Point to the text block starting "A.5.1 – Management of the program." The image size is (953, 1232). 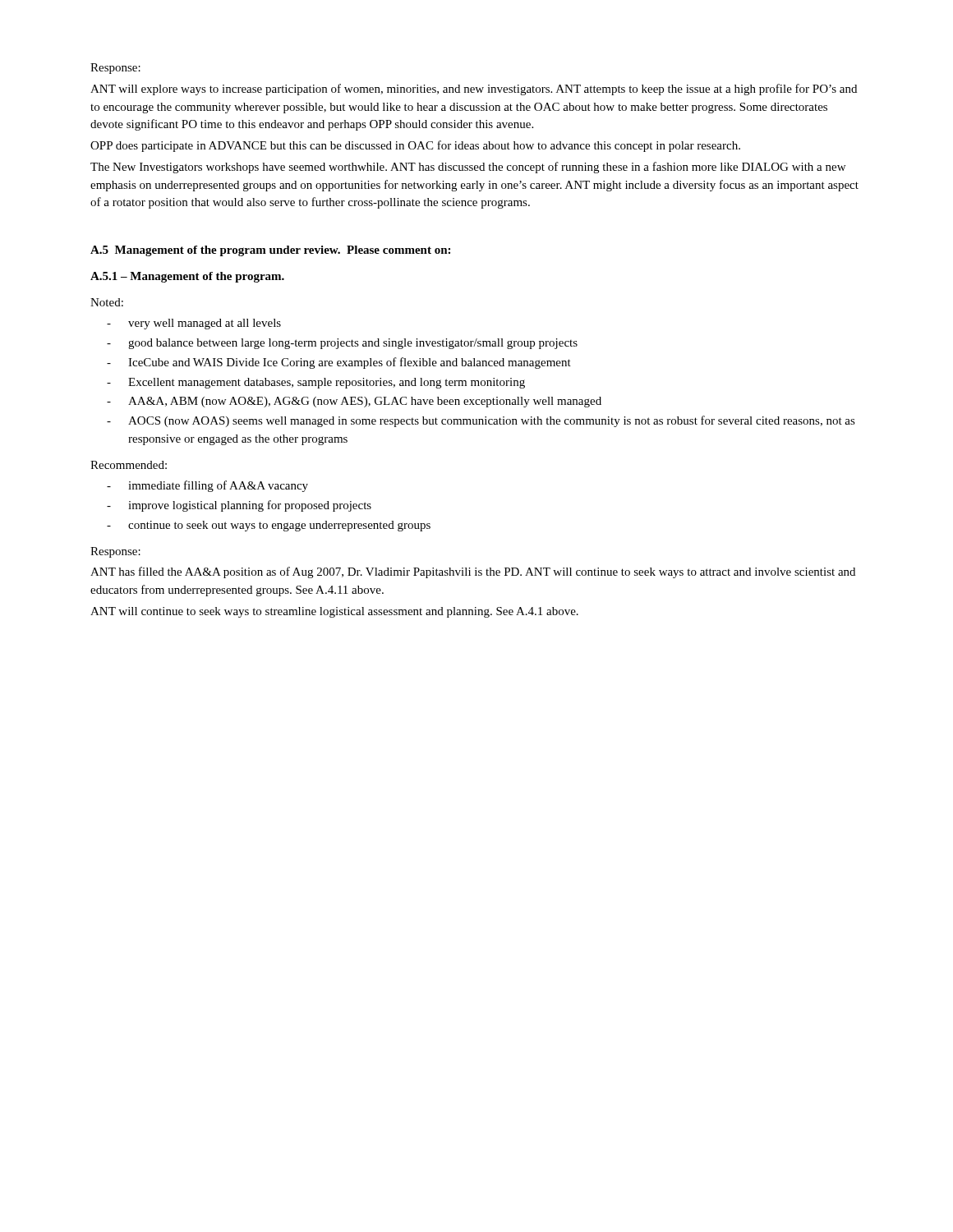point(187,276)
